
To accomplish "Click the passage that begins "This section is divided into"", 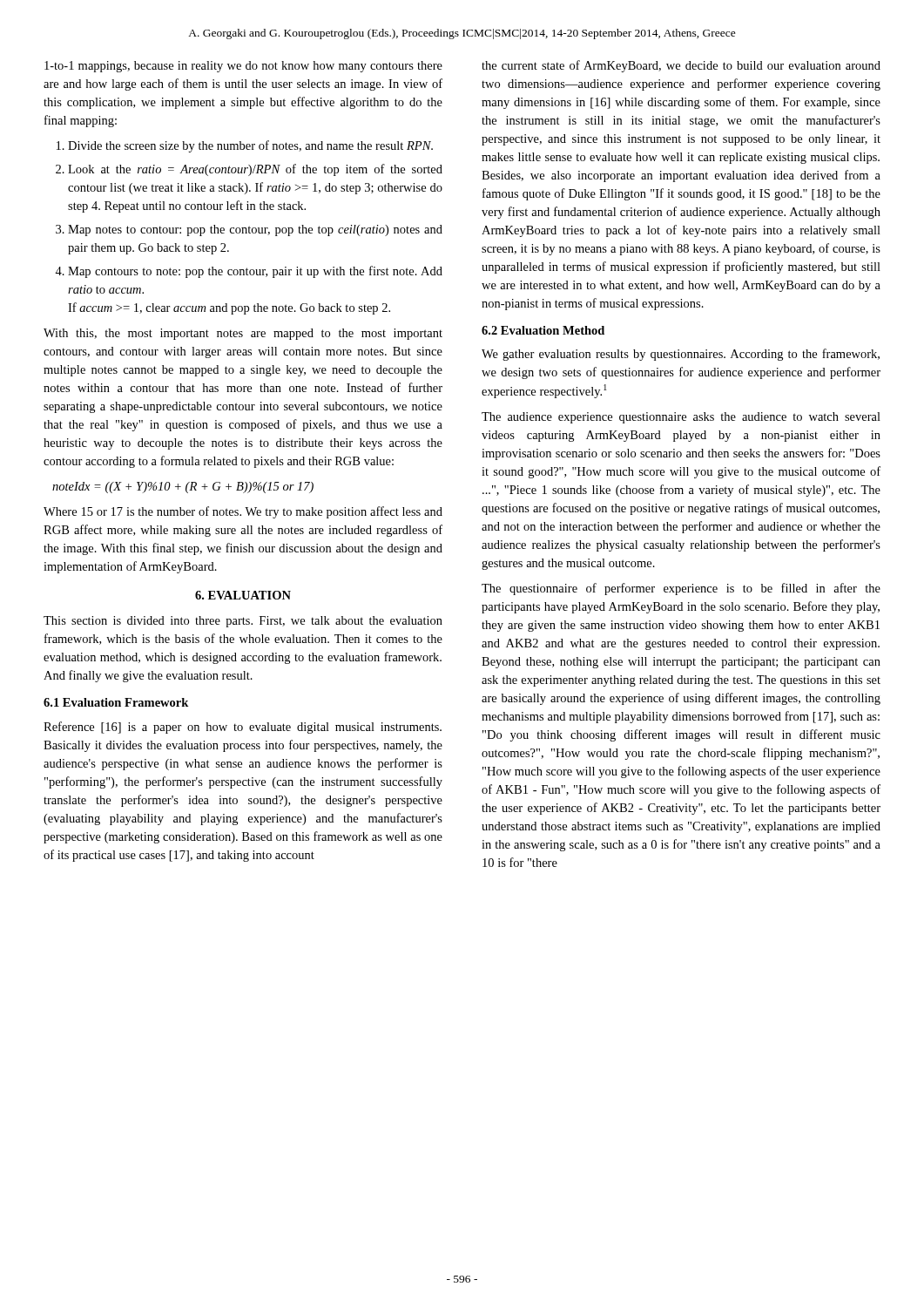I will 243,649.
